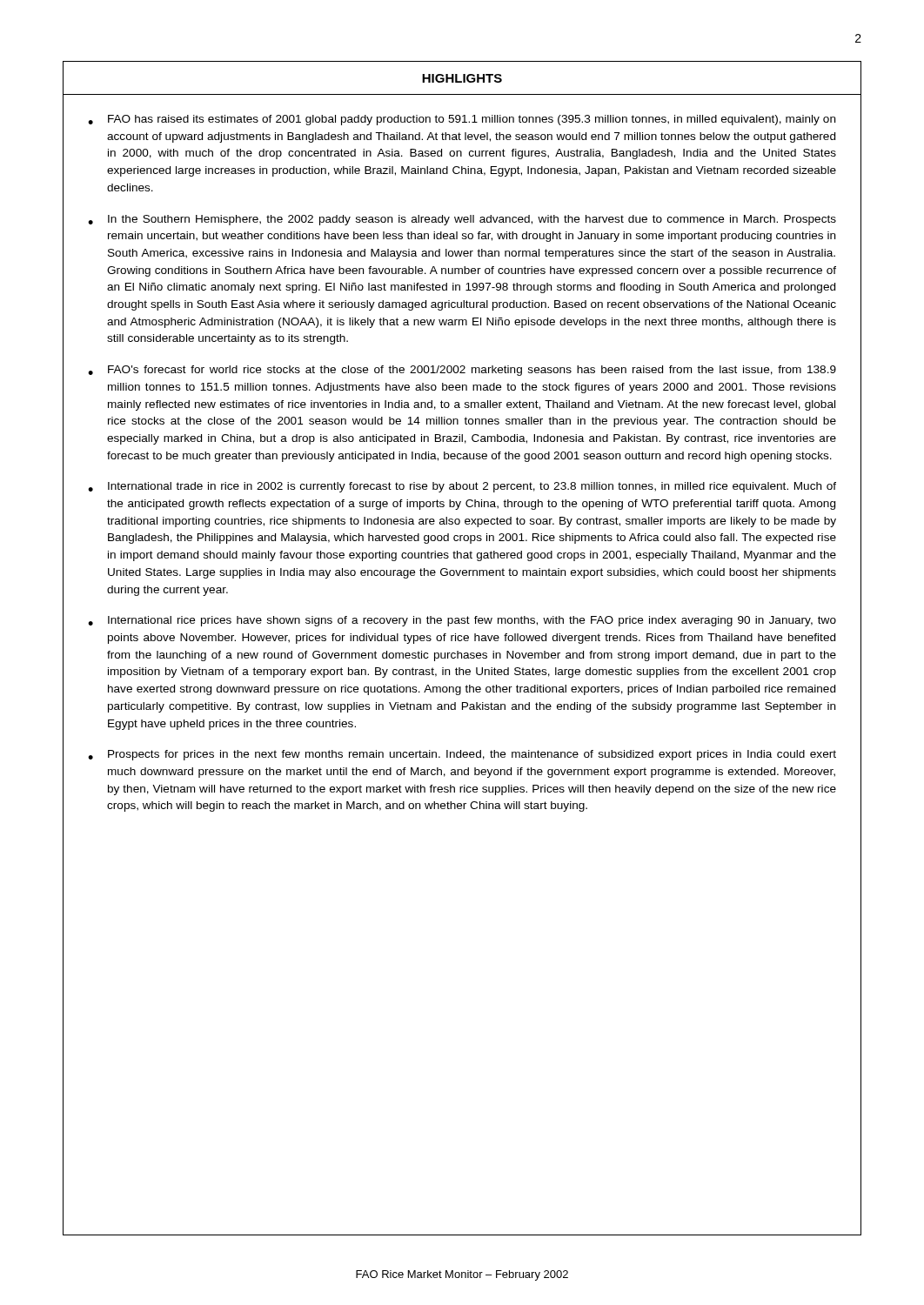Find the list item that reads "• International rice prices"

click(462, 672)
